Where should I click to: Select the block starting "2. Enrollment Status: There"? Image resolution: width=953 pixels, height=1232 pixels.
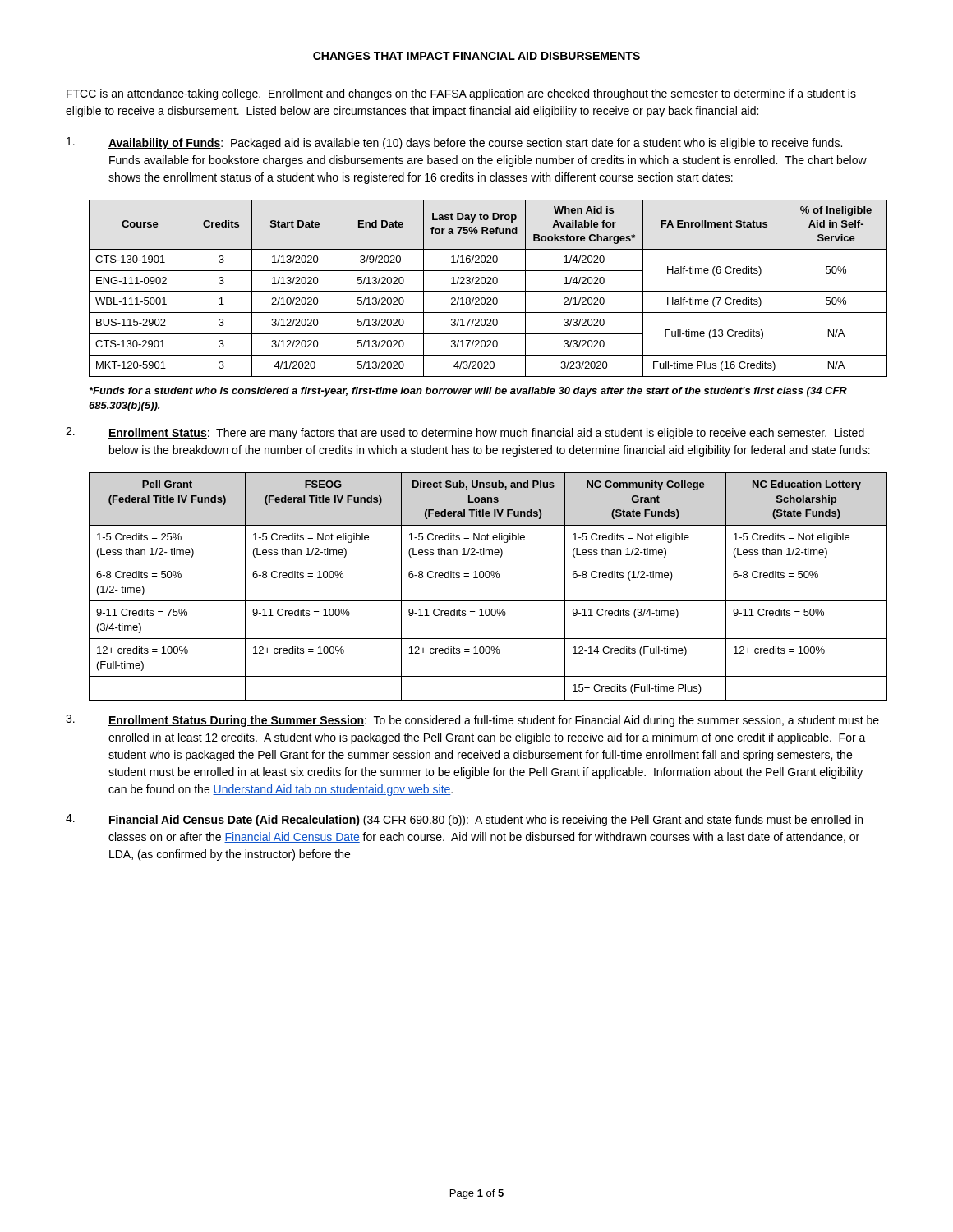(473, 442)
